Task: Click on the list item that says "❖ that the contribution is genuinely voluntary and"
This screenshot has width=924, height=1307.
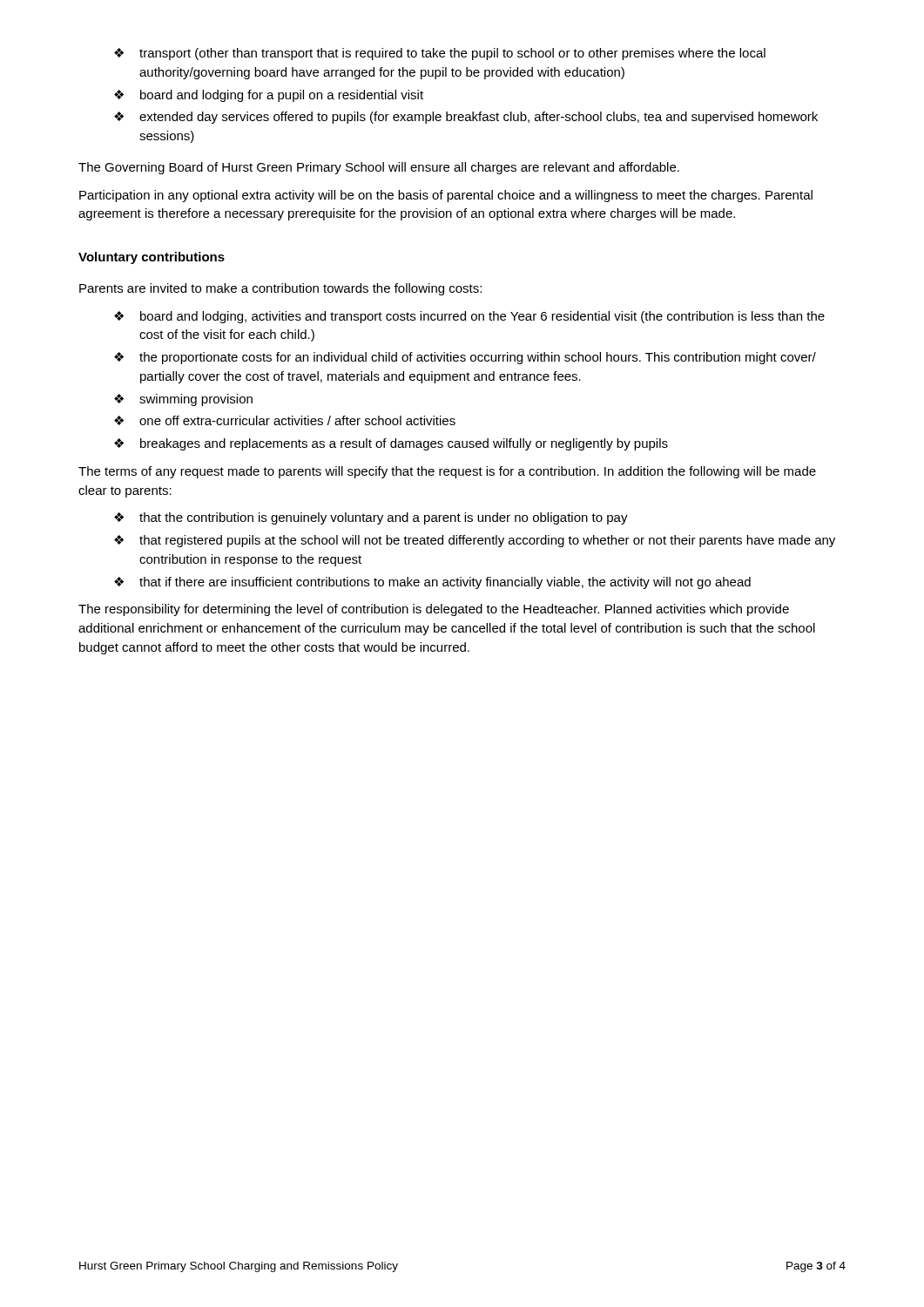Action: 370,518
